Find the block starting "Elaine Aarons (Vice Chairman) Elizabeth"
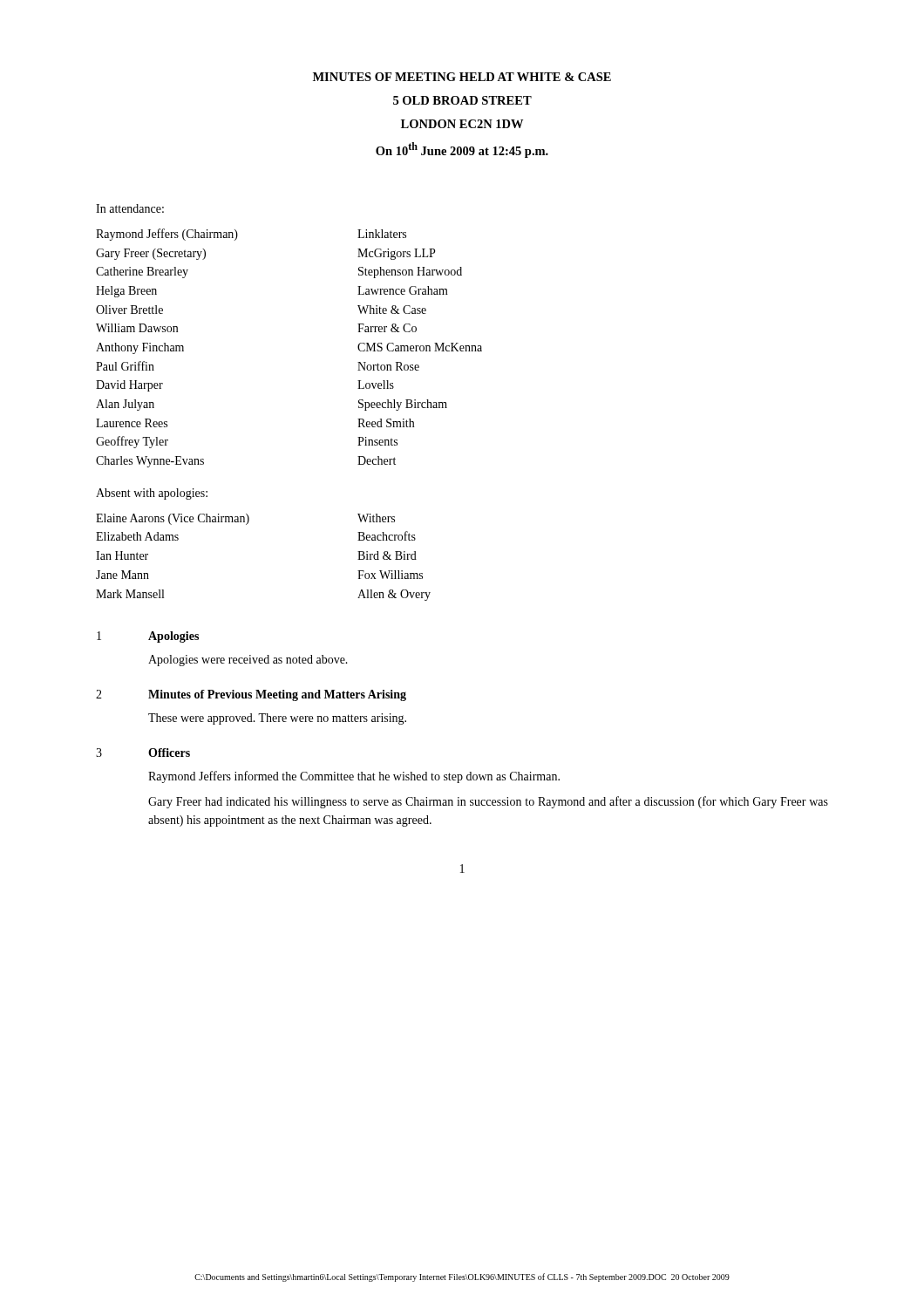The width and height of the screenshot is (924, 1308). point(227,519)
